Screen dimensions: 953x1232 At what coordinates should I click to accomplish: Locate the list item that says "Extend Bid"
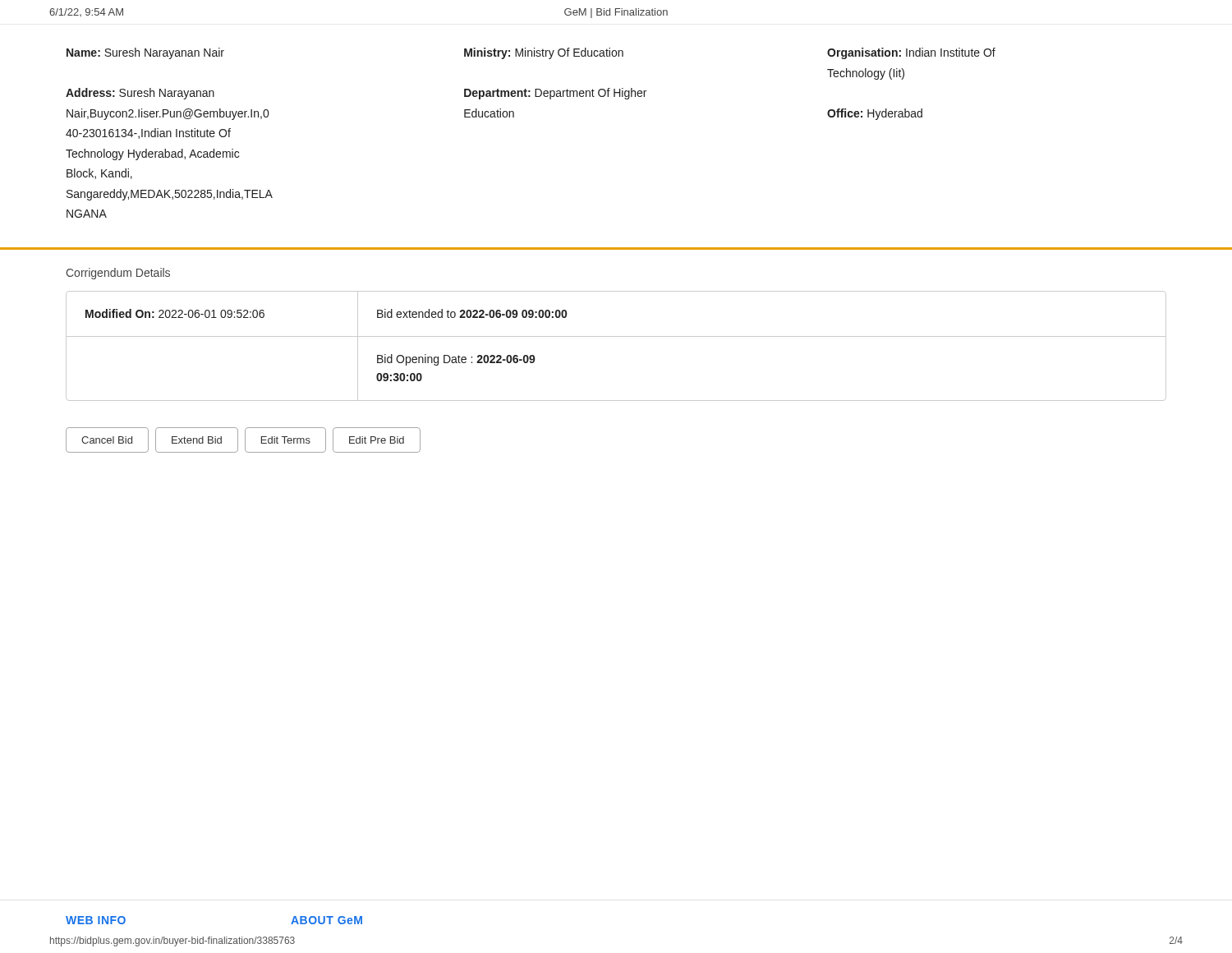tap(197, 440)
